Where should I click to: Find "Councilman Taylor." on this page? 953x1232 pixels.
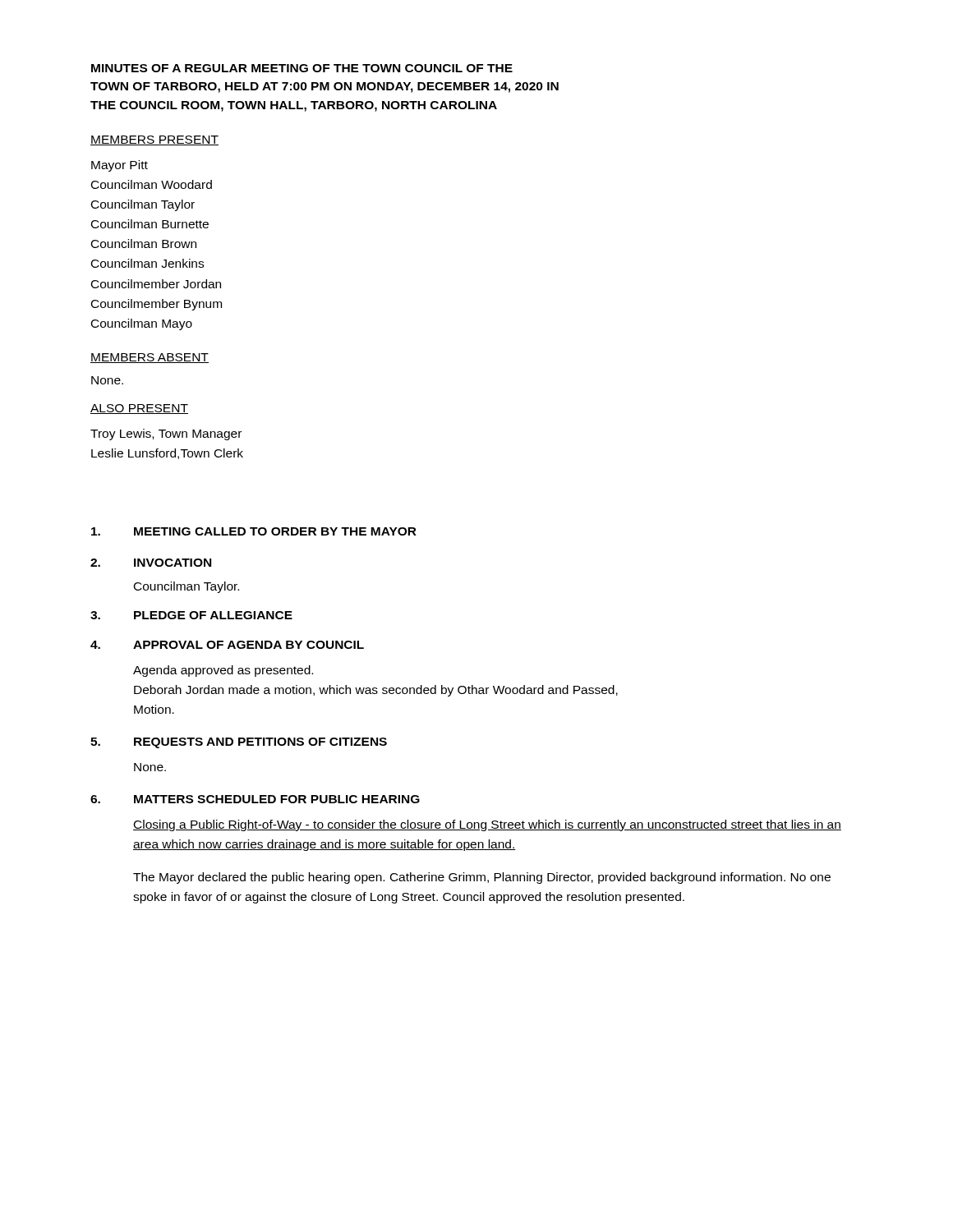pos(187,586)
